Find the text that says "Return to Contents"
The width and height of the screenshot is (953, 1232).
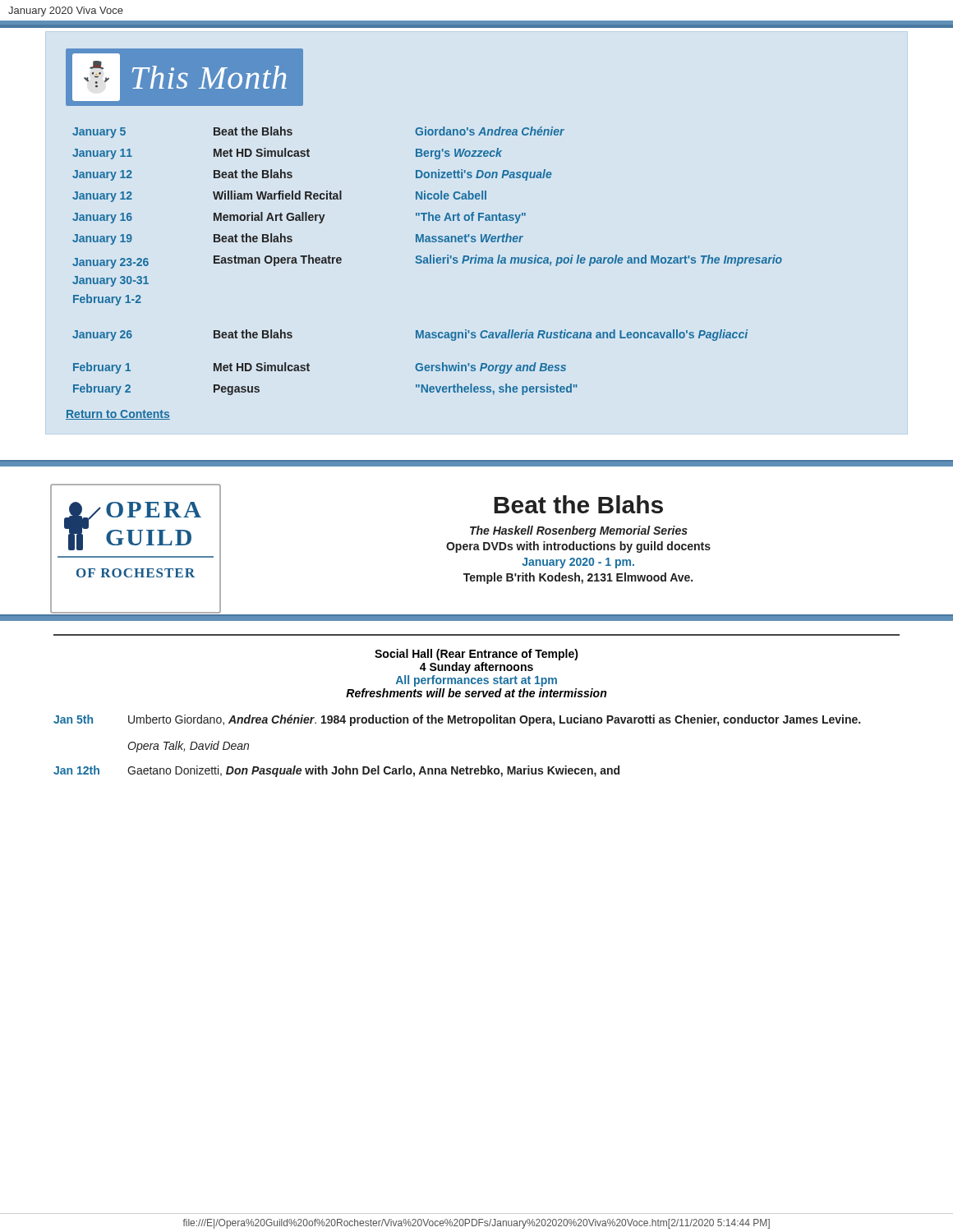point(118,414)
